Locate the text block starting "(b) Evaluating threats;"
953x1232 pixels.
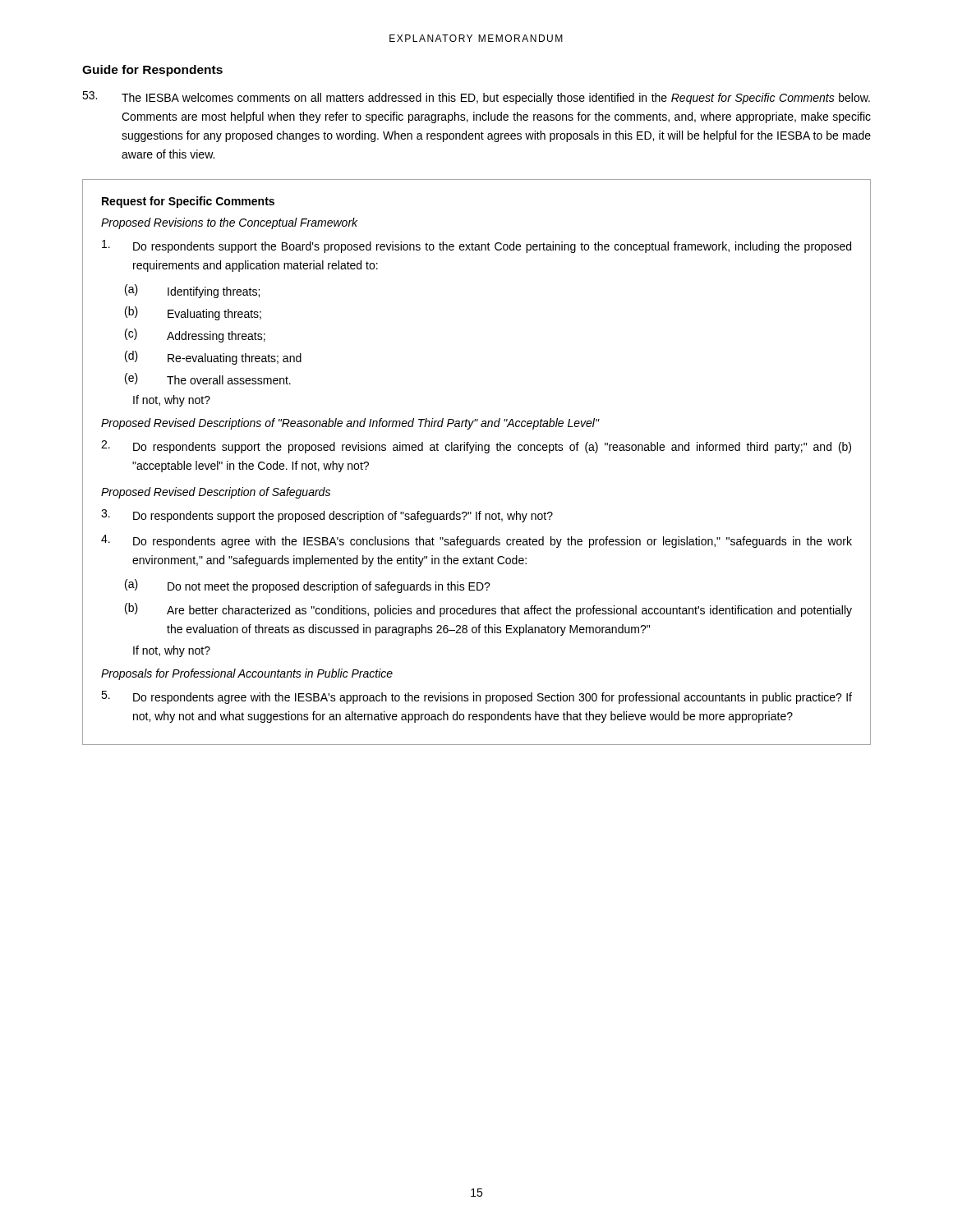[x=182, y=314]
